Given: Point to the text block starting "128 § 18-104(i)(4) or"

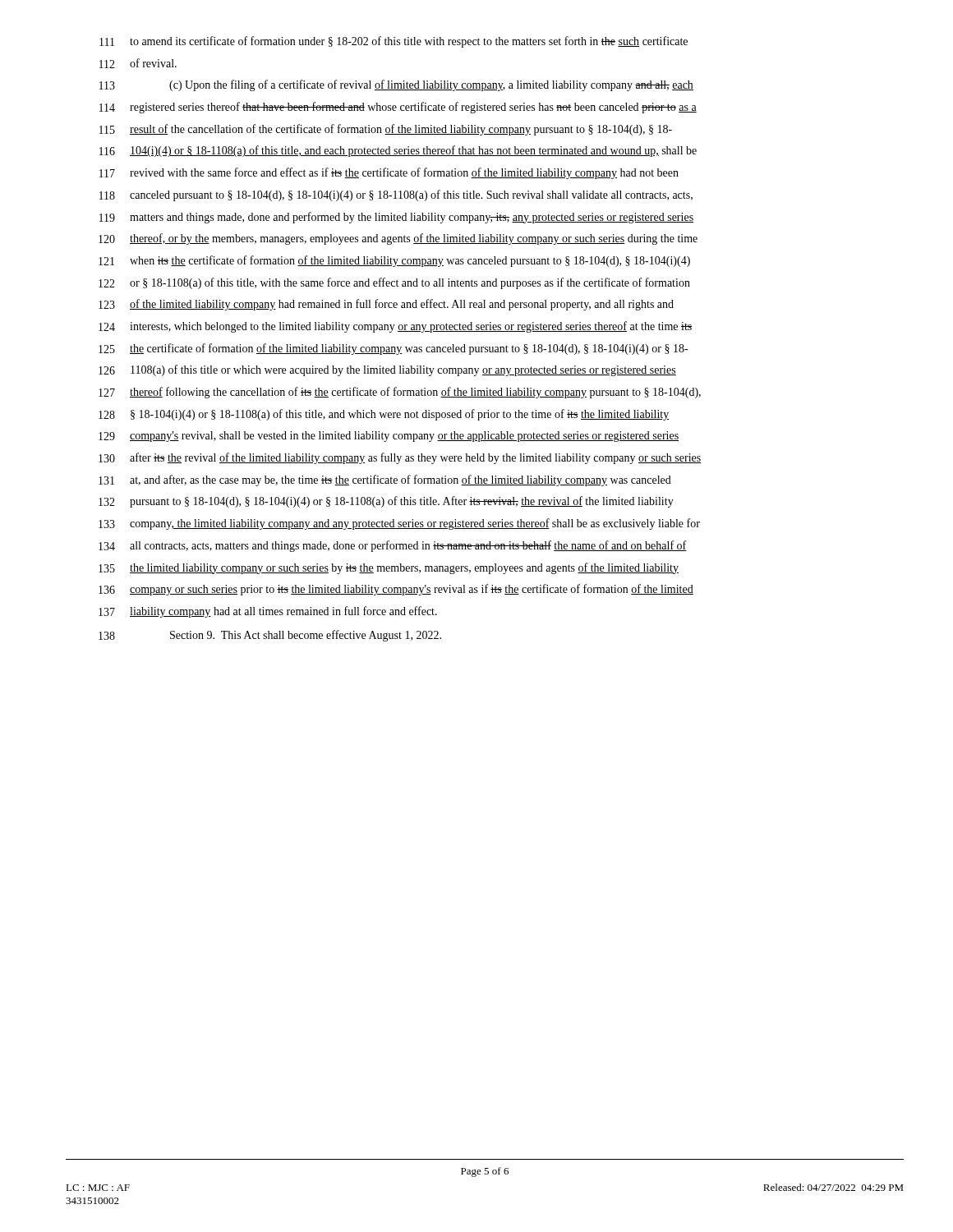Looking at the screenshot, I should (485, 415).
